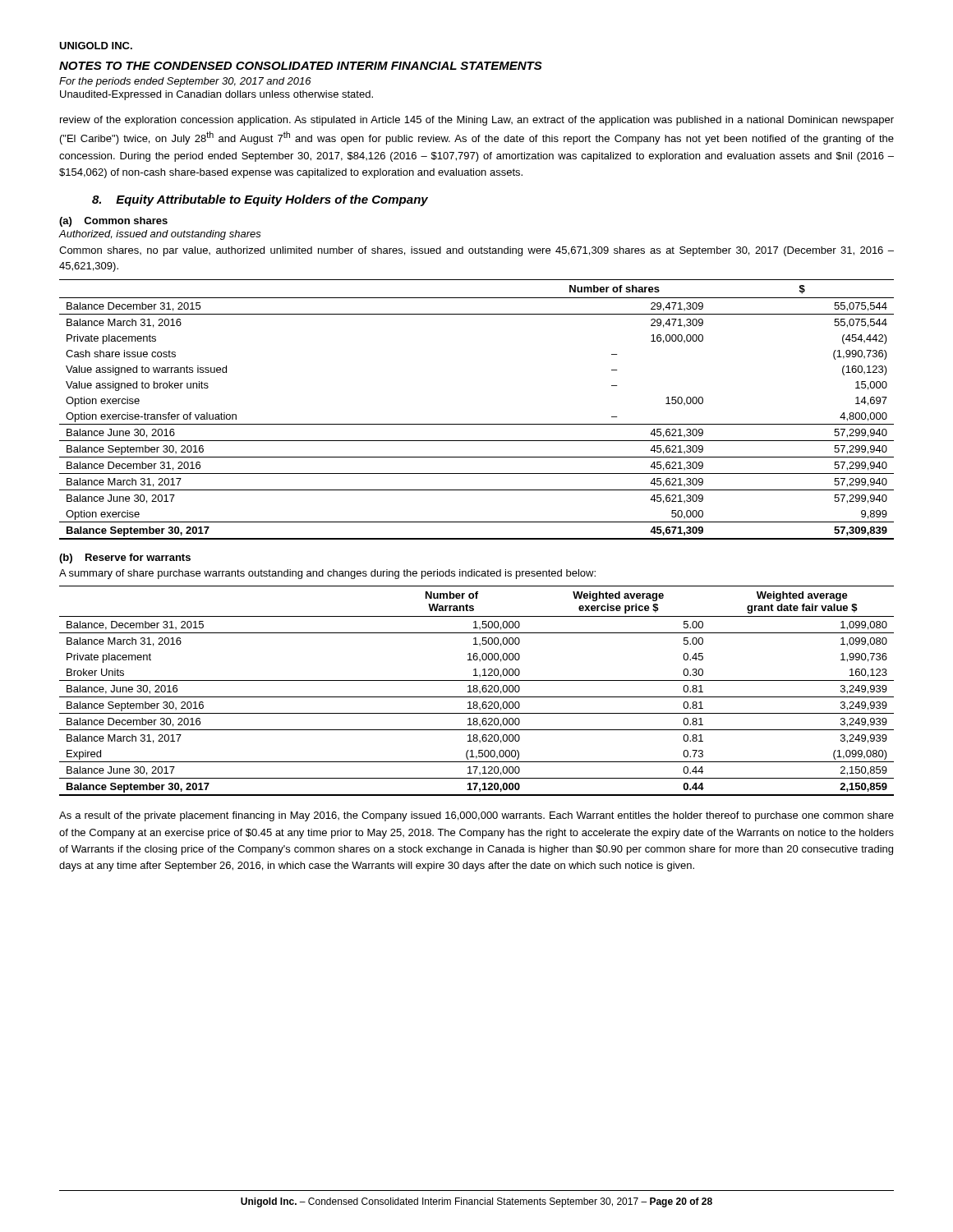Image resolution: width=953 pixels, height=1232 pixels.
Task: Click where it says "(a) Common shares"
Action: click(x=113, y=220)
